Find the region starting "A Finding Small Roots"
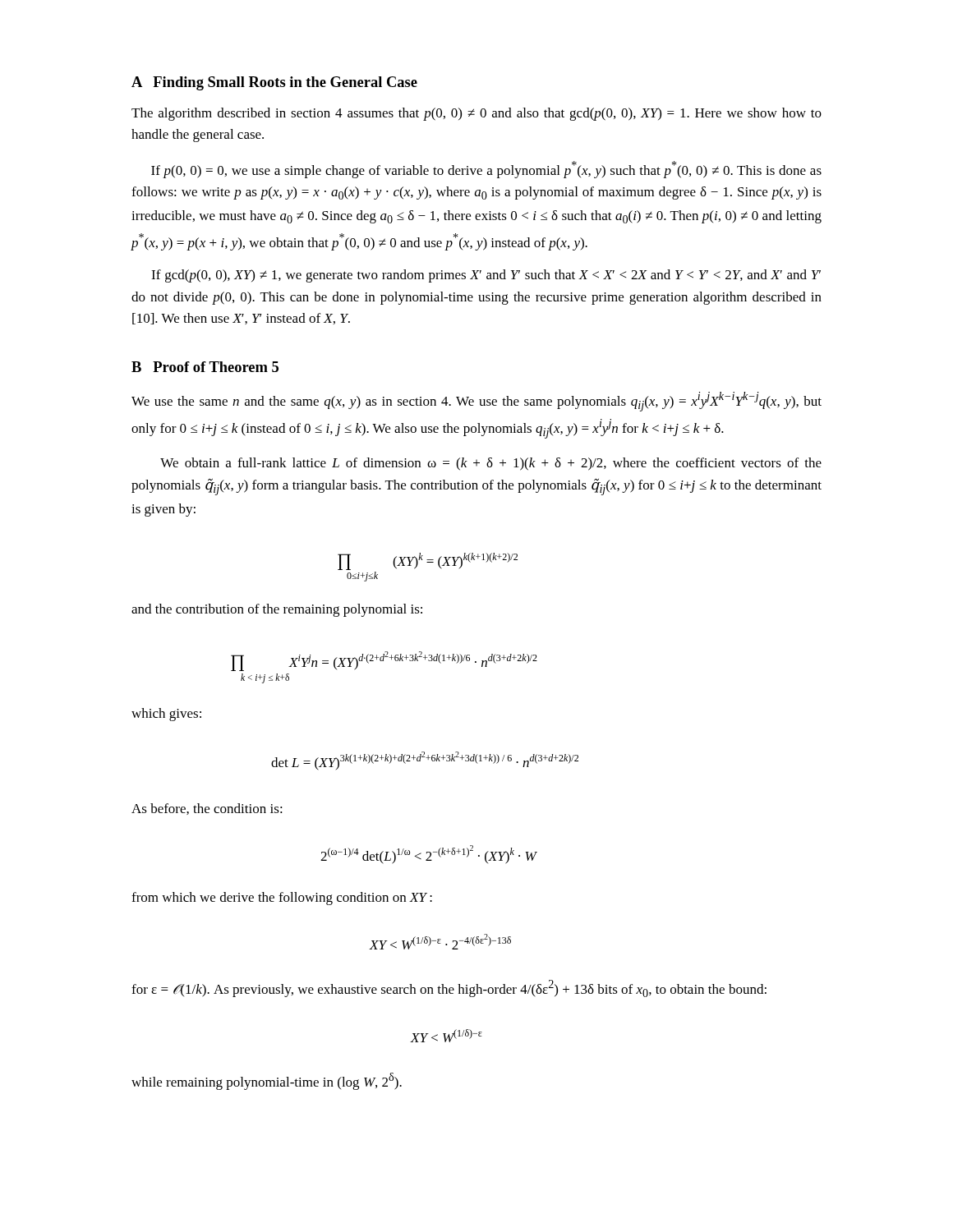This screenshot has height=1232, width=953. click(274, 83)
